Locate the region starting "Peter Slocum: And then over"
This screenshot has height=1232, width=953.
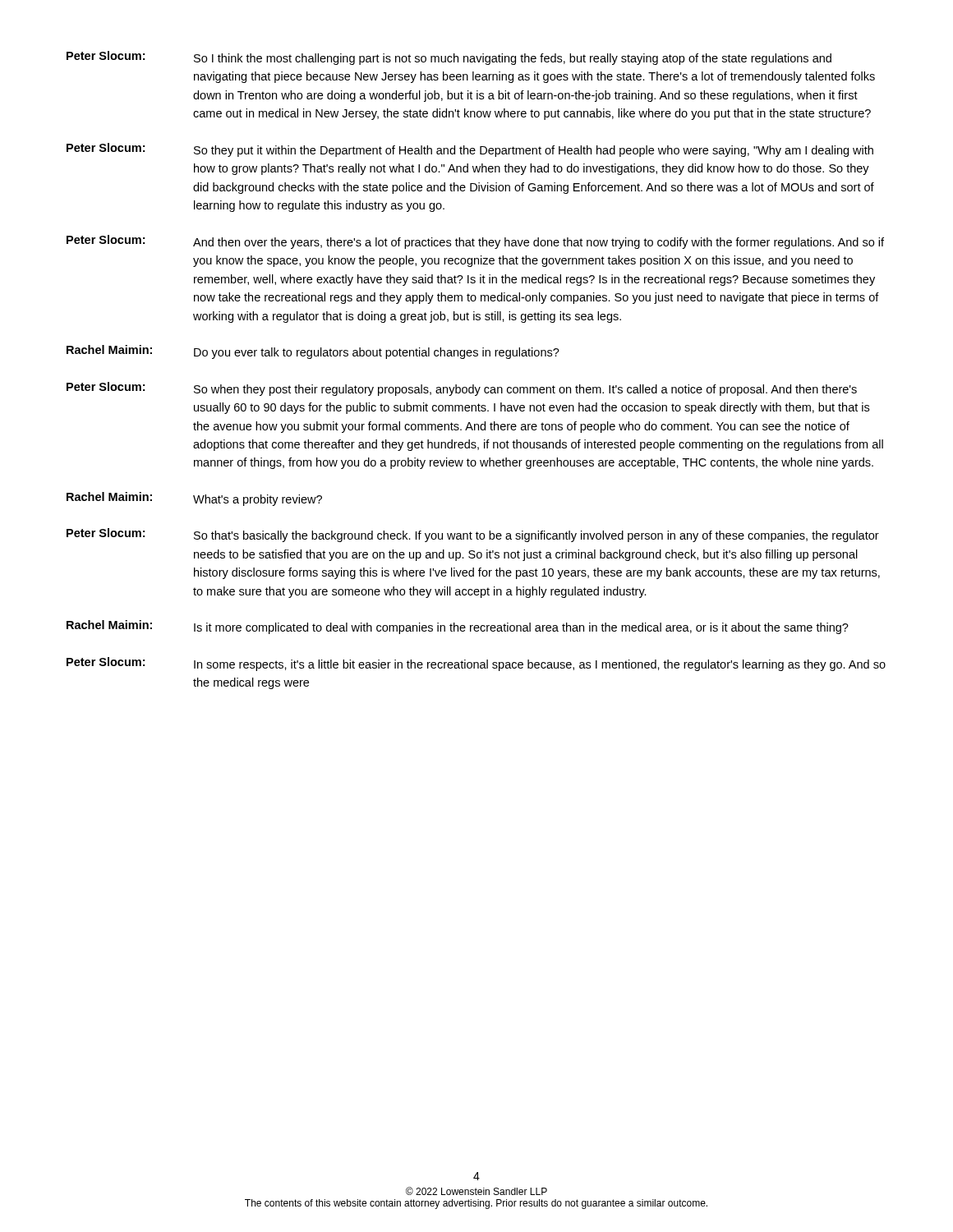click(476, 279)
